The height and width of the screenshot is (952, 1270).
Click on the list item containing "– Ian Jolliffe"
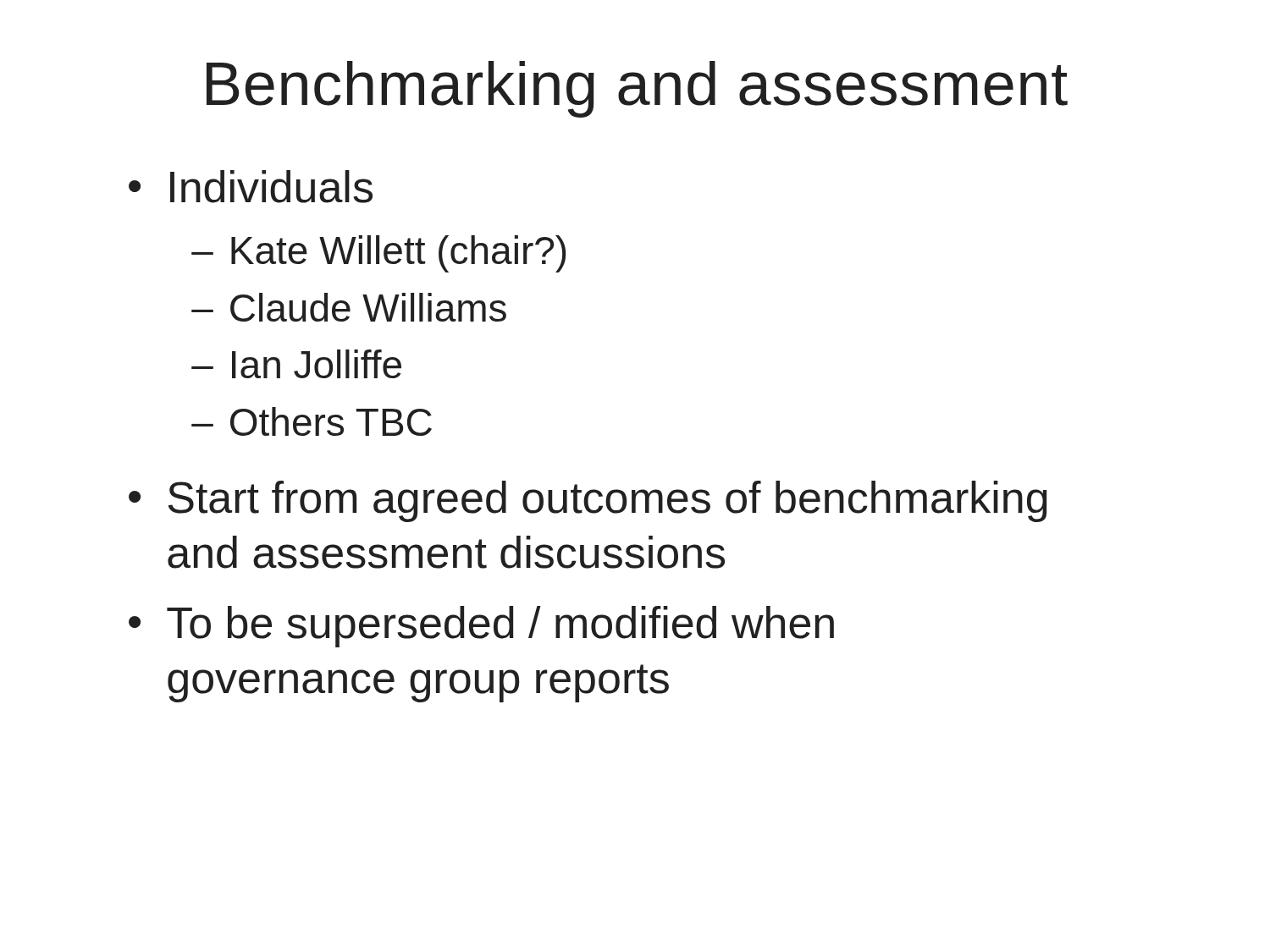pyautogui.click(x=297, y=366)
